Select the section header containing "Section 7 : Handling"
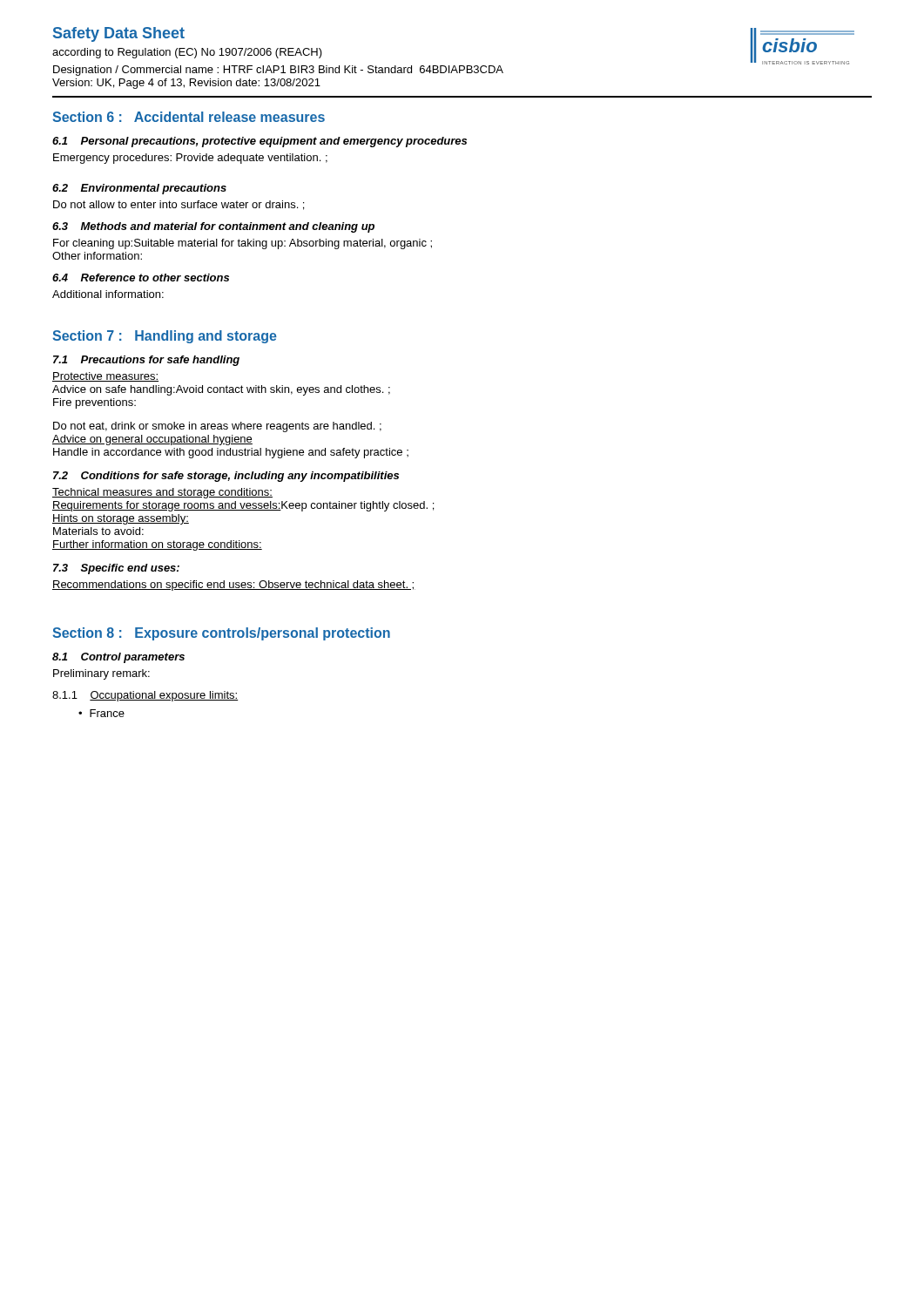This screenshot has height=1307, width=924. pyautogui.click(x=165, y=336)
